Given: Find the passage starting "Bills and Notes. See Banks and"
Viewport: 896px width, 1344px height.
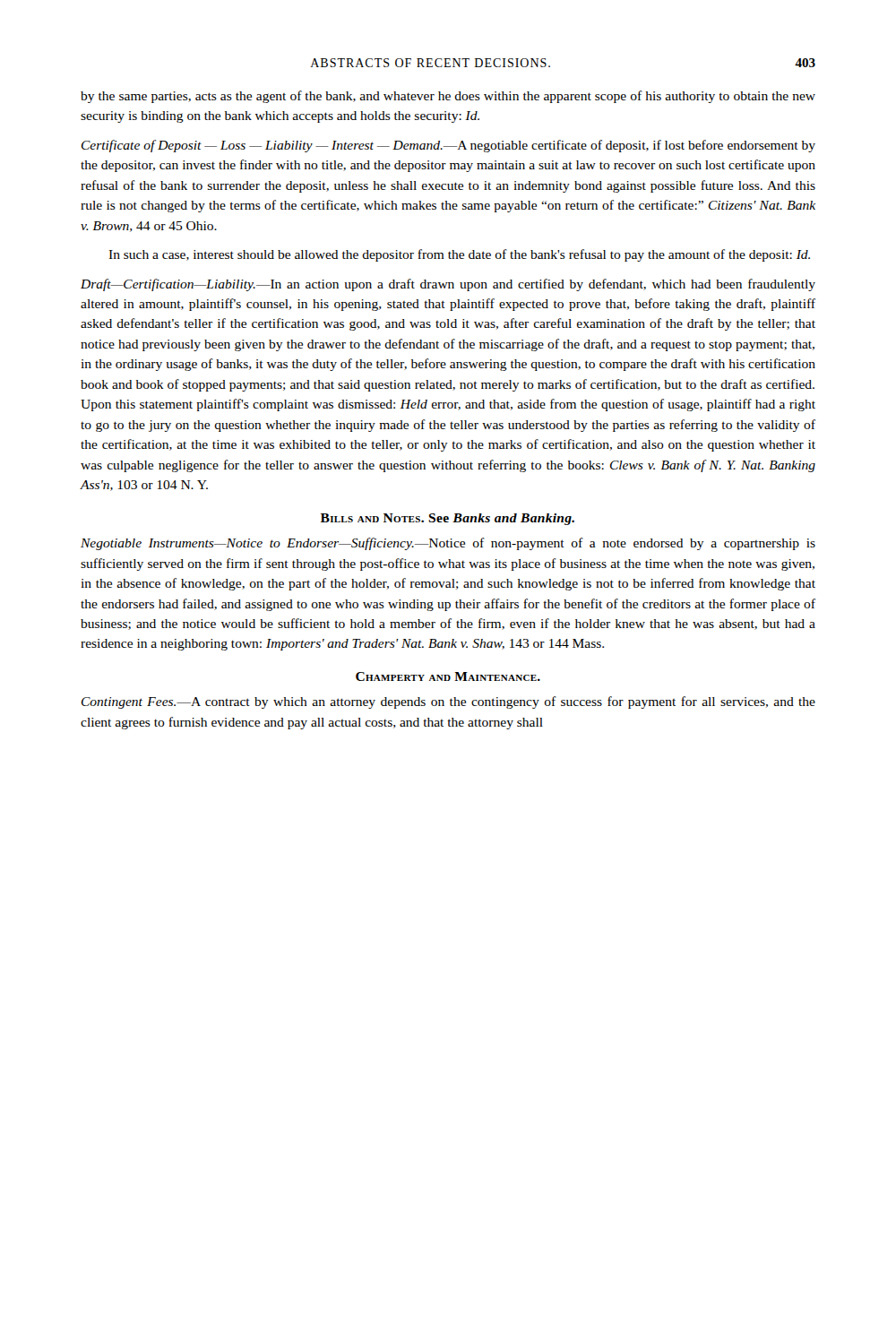Looking at the screenshot, I should pos(448,517).
